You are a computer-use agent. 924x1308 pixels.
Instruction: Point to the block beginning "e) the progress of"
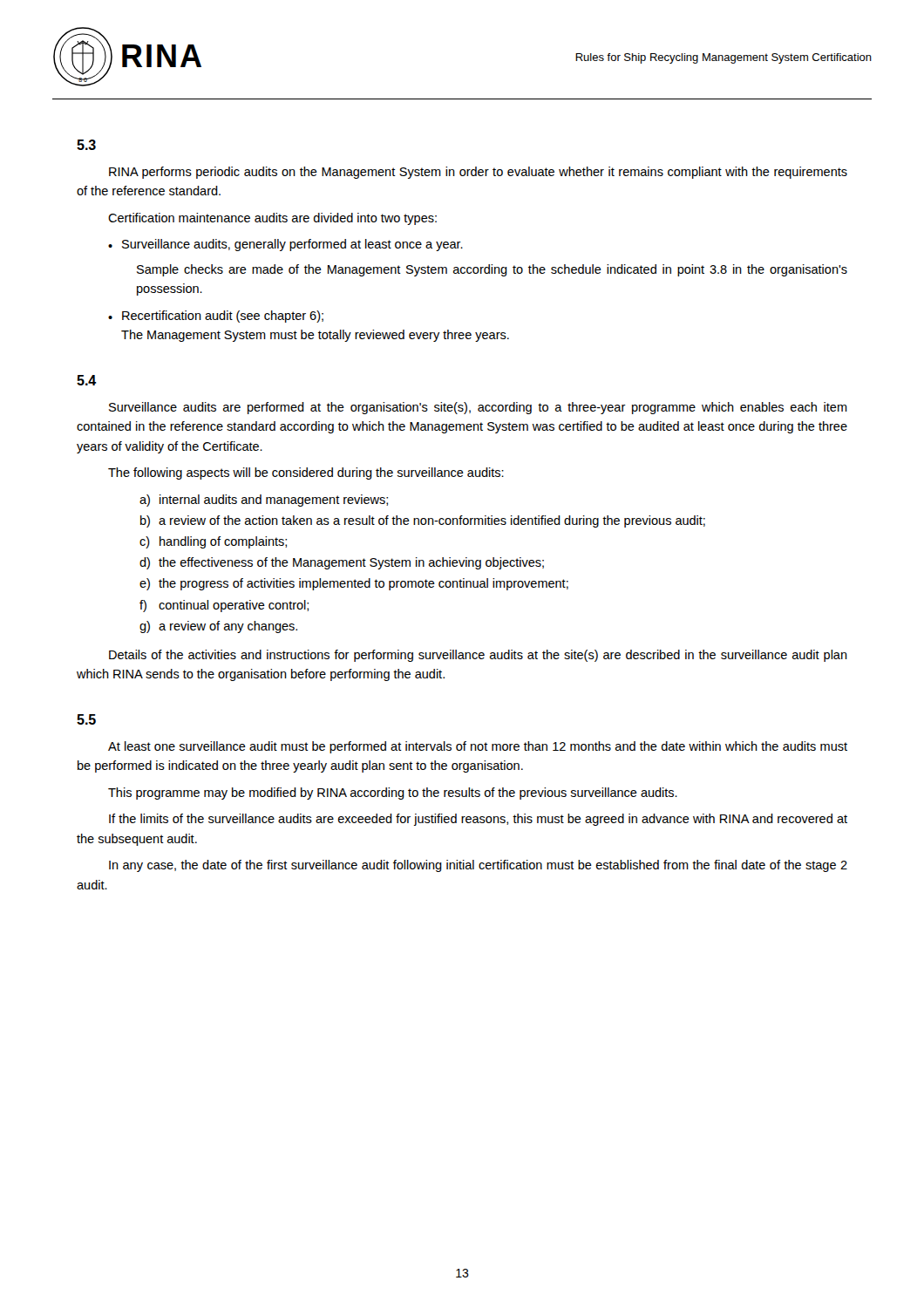point(354,584)
